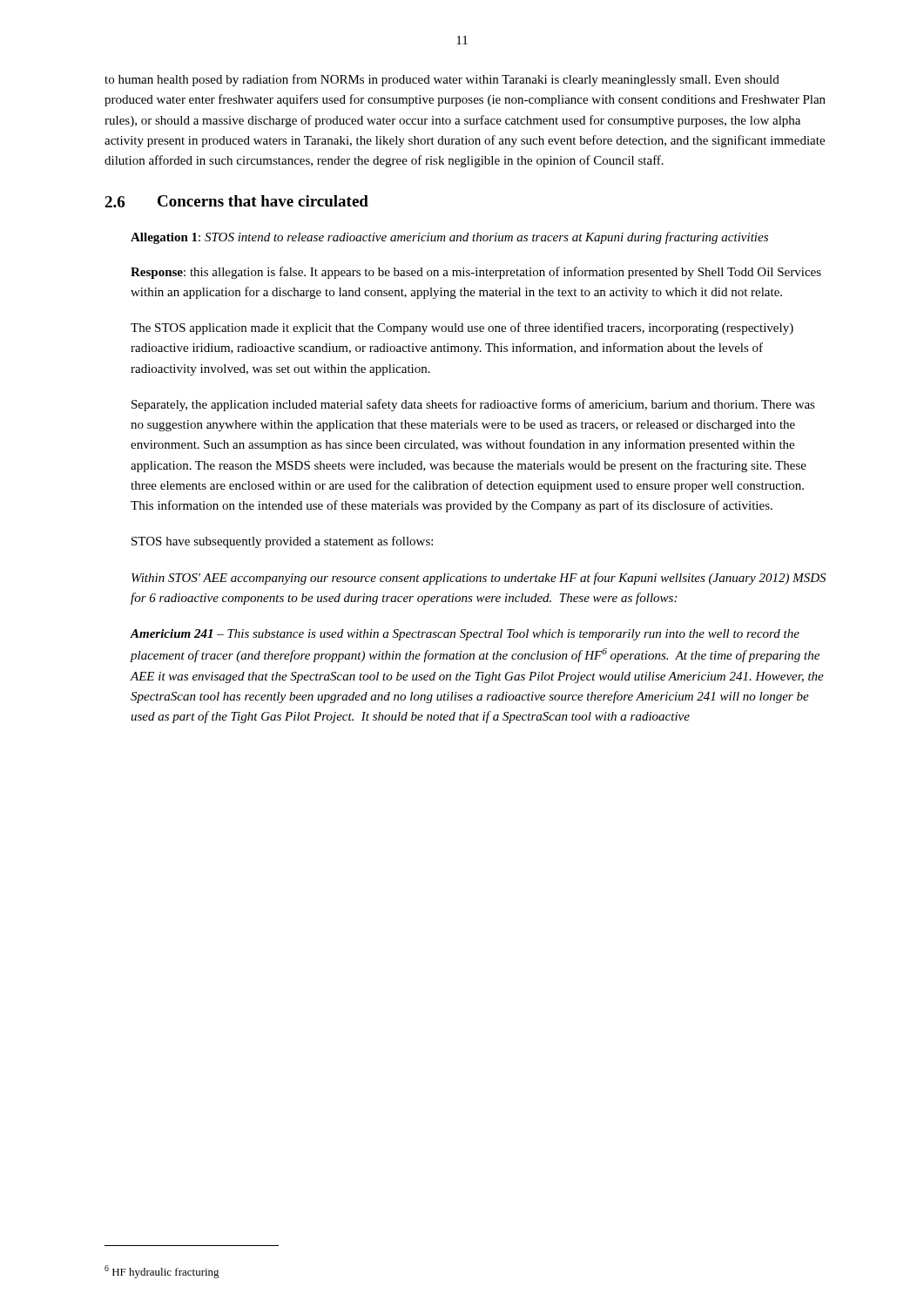Screen dimensions: 1307x924
Task: Click on the passage starting "Separately, the application included material safety data"
Action: (473, 455)
